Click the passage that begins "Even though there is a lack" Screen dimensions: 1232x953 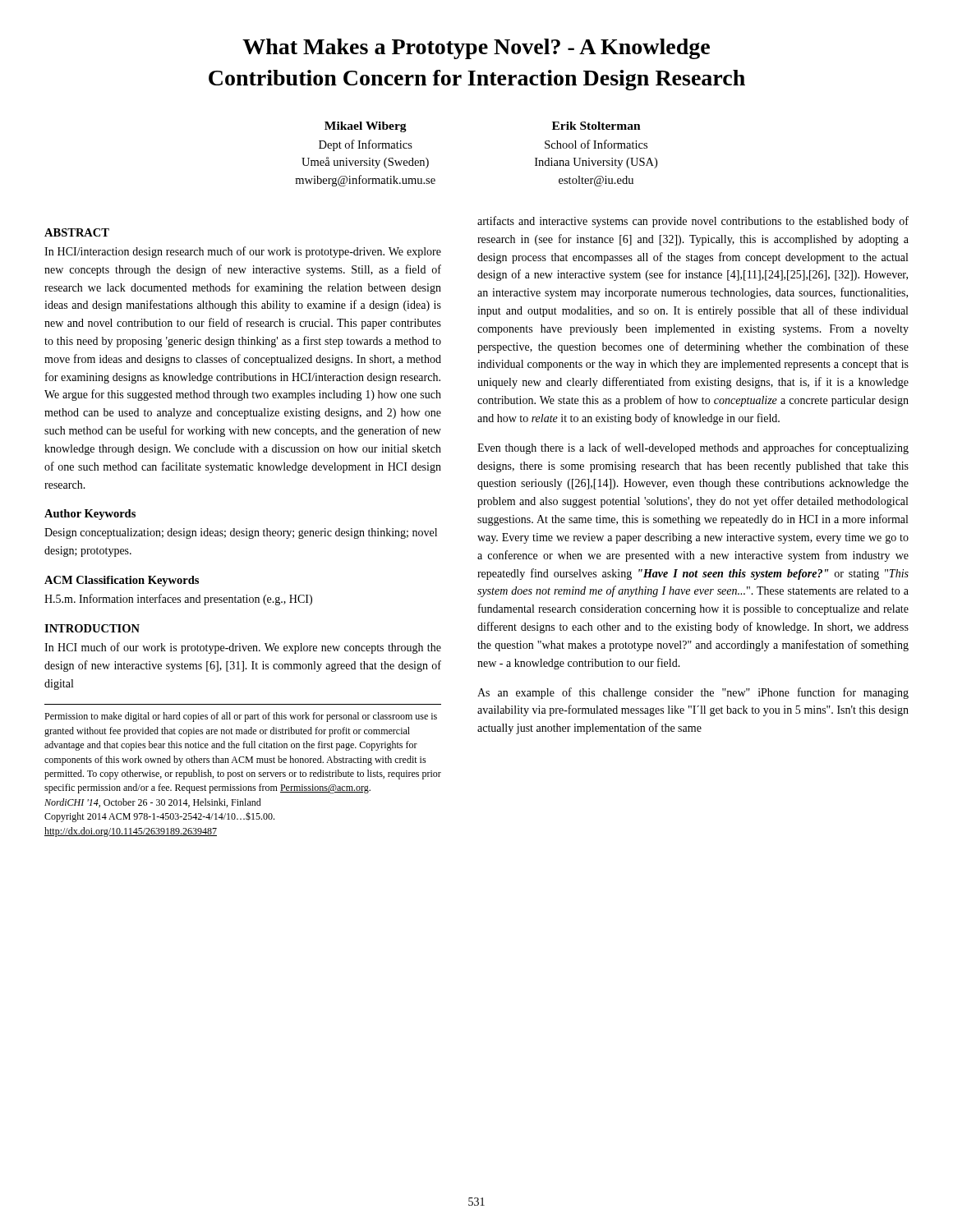coord(693,556)
